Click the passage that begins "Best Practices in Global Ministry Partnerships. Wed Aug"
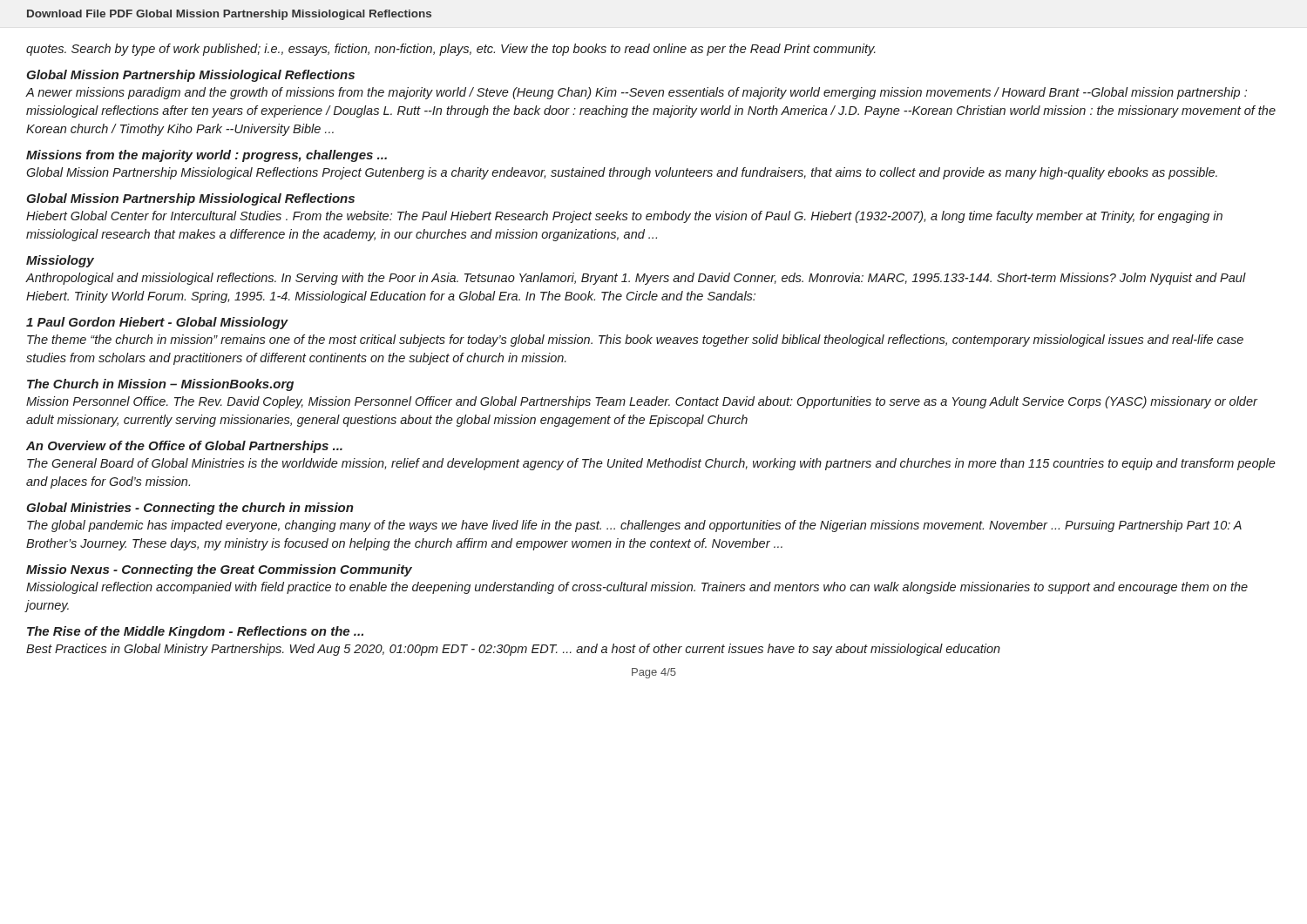The width and height of the screenshot is (1307, 924). click(x=513, y=649)
